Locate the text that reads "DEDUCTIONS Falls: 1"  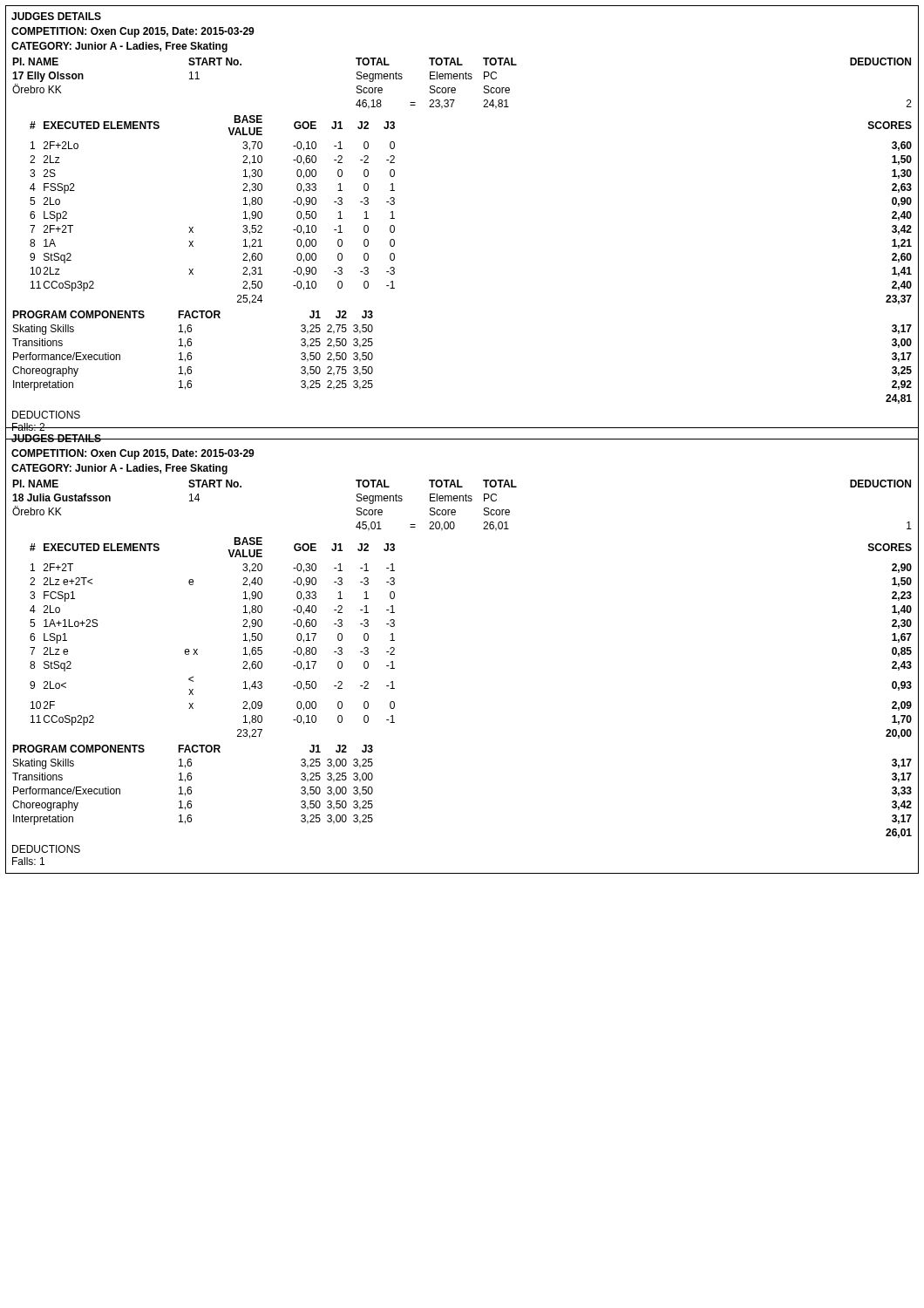coord(46,856)
